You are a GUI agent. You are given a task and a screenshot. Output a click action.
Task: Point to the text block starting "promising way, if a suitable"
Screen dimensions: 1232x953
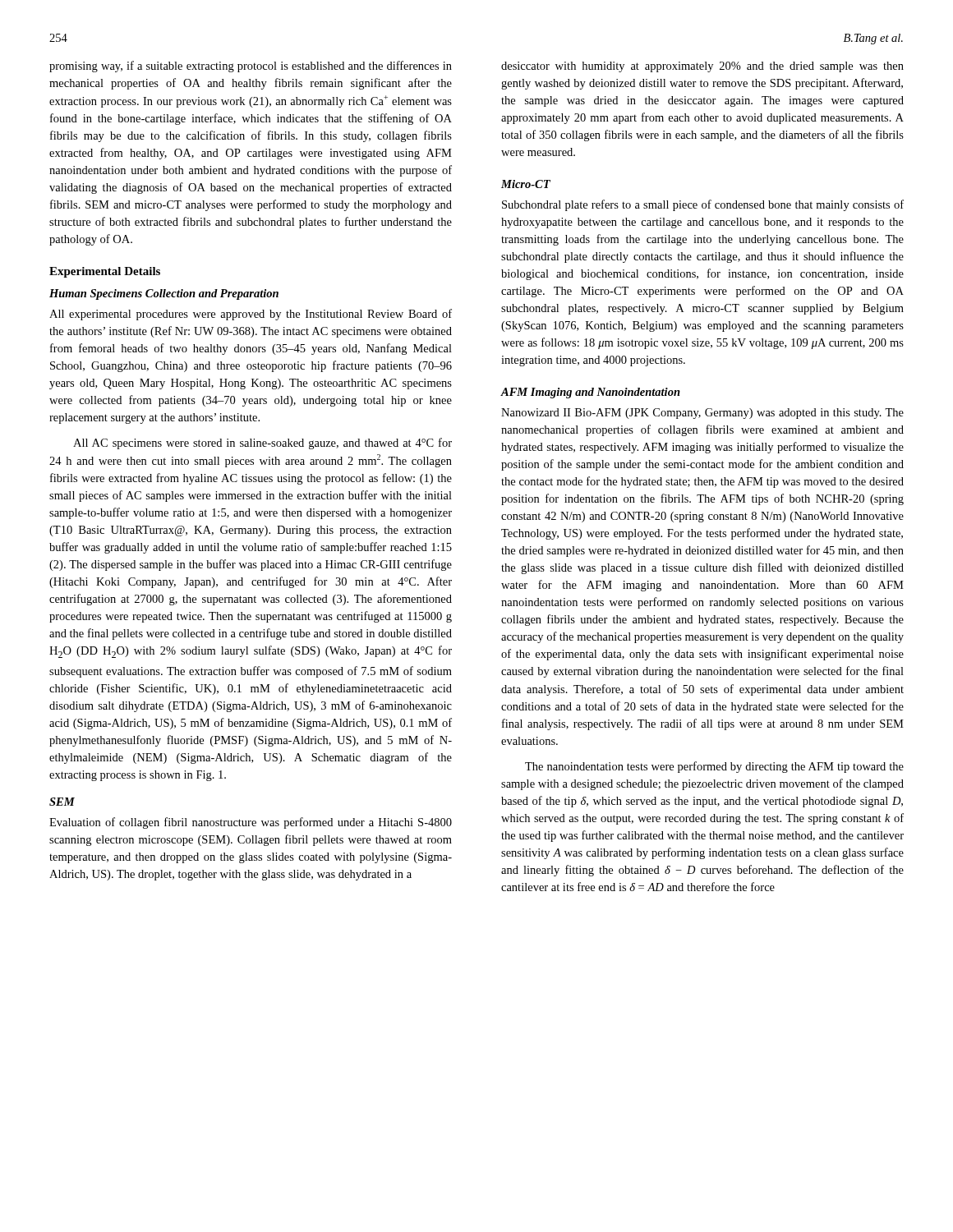click(x=251, y=153)
